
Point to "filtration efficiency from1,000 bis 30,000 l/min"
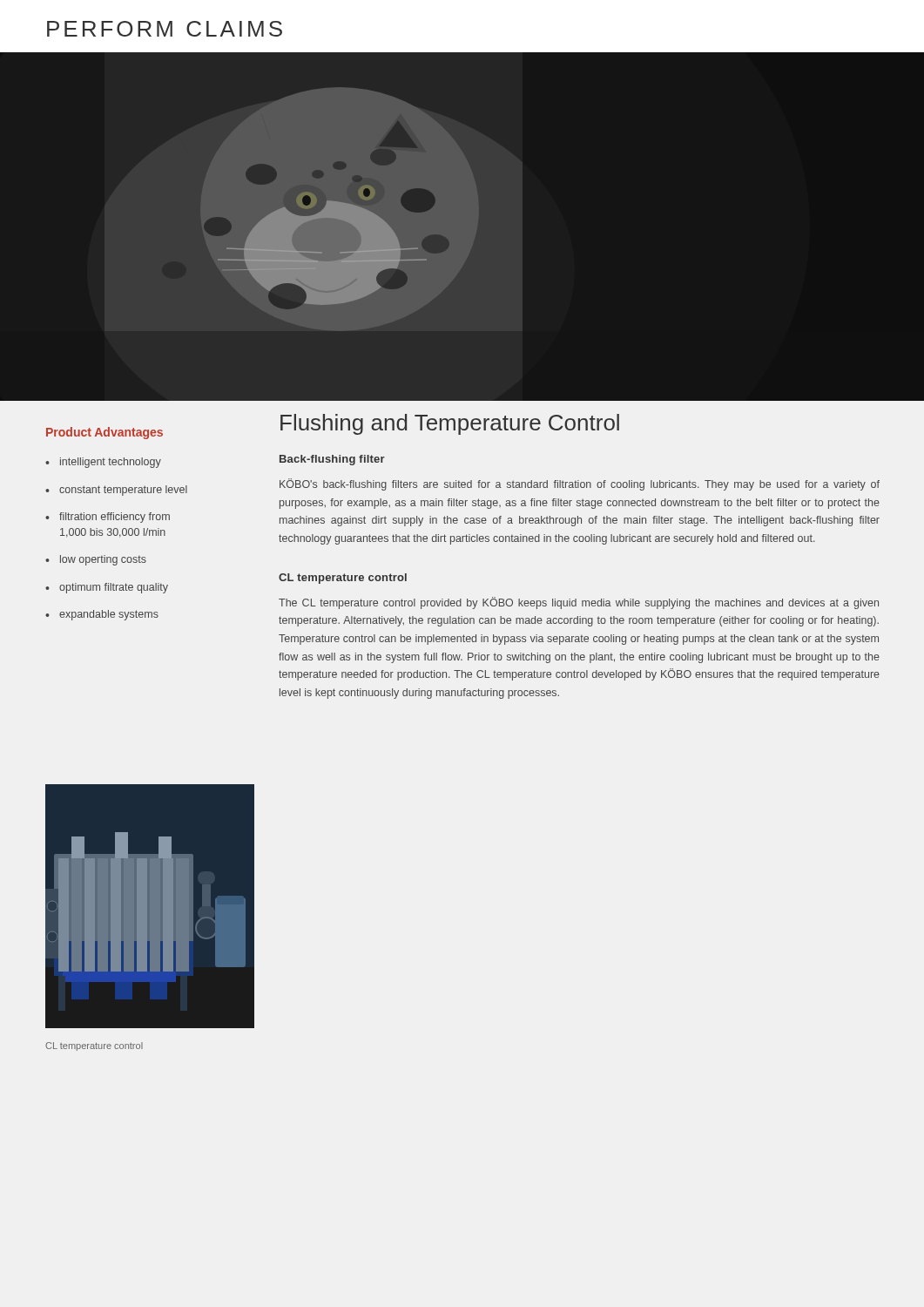115,524
